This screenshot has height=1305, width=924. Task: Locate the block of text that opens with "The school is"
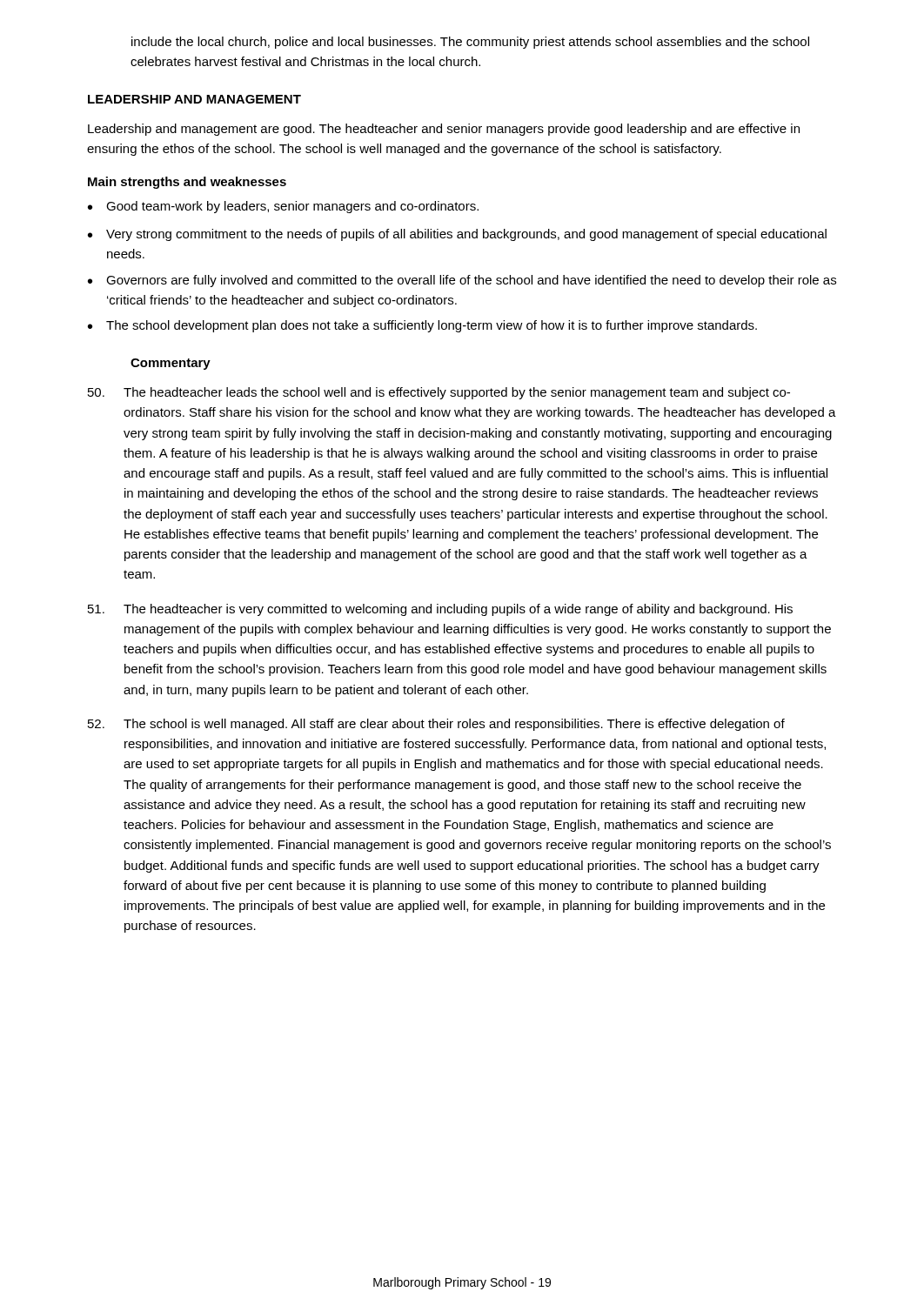(462, 824)
